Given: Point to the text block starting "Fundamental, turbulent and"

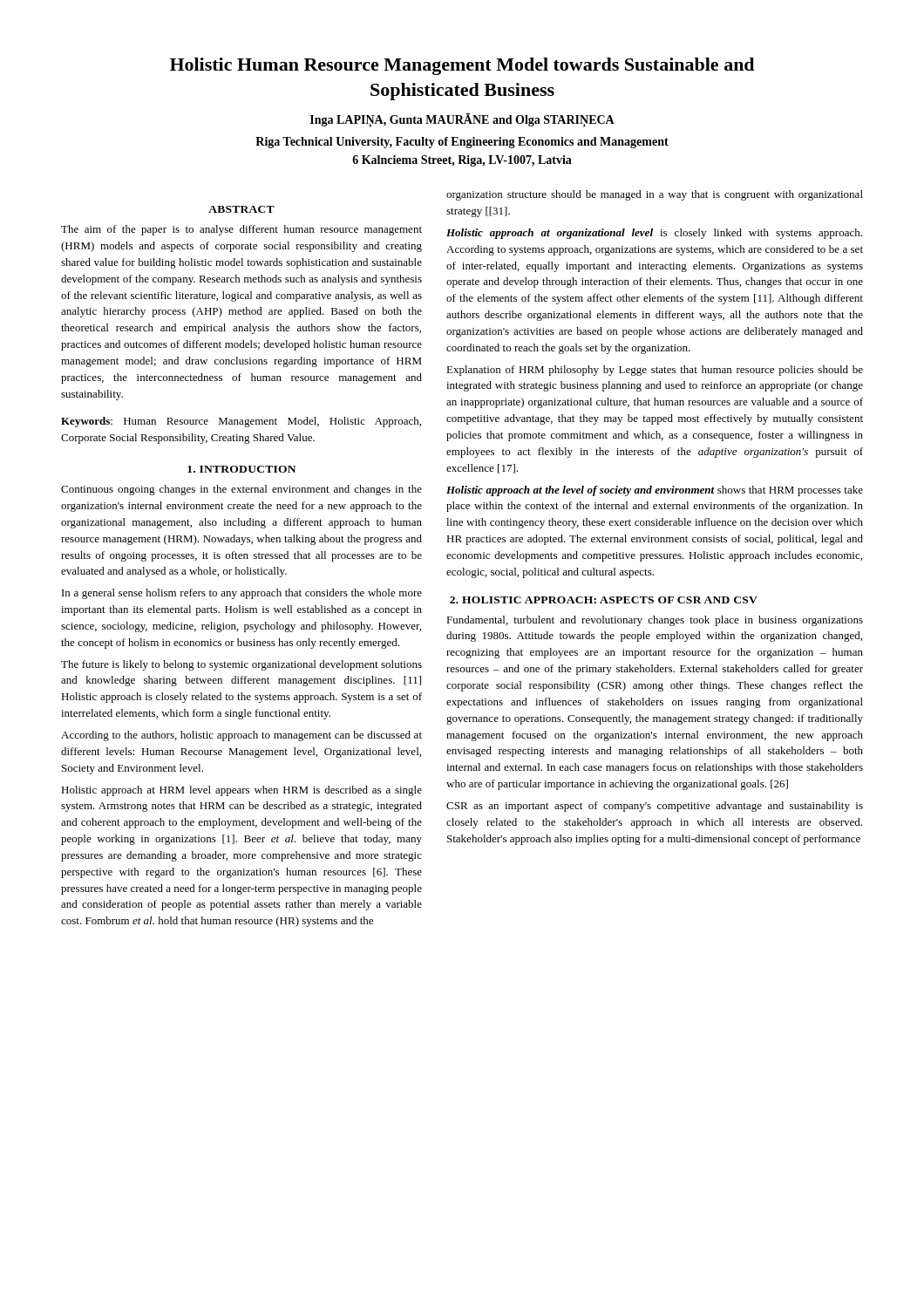Looking at the screenshot, I should click(655, 729).
